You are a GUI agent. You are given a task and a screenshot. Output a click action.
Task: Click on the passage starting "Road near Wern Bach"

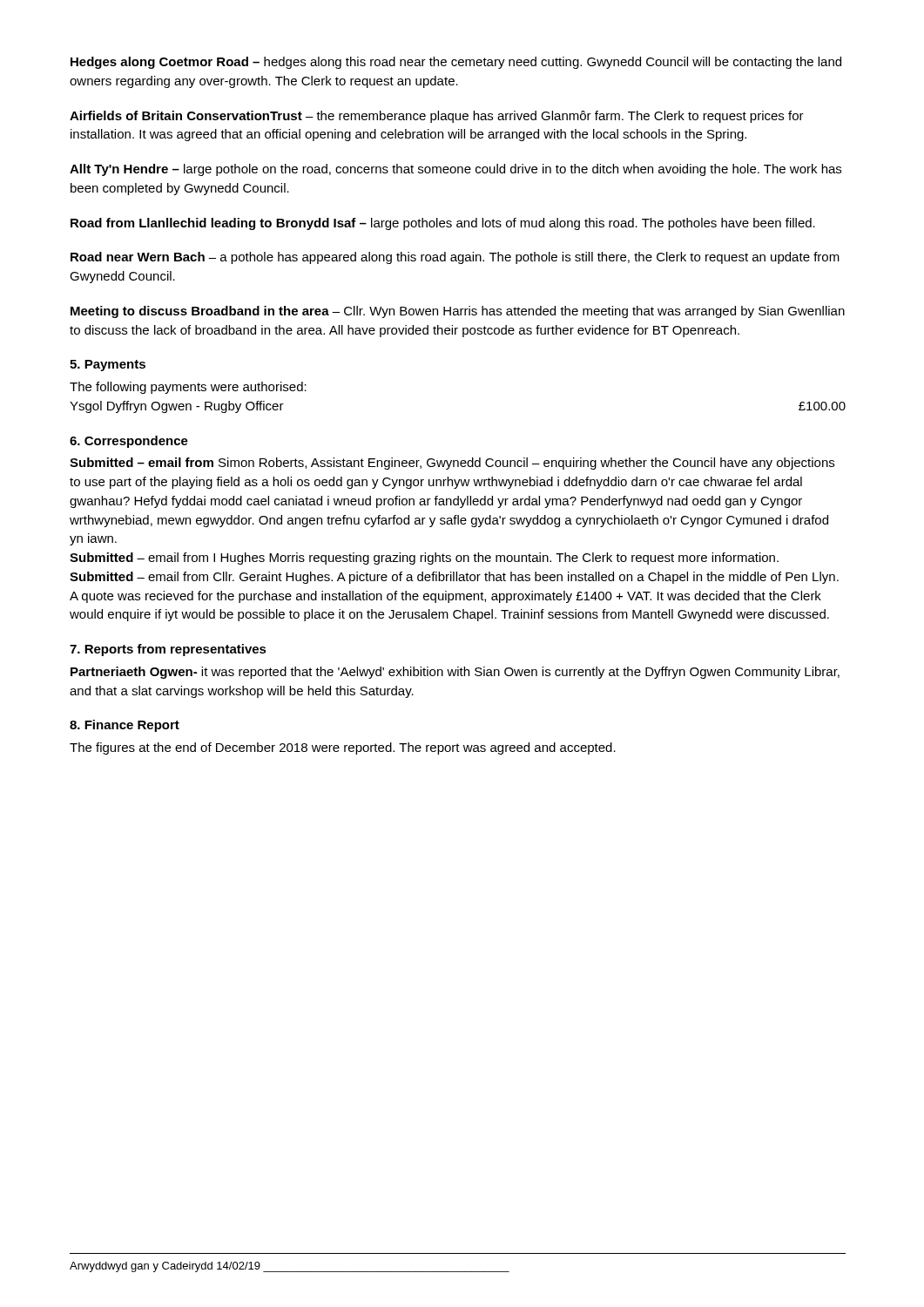click(458, 267)
